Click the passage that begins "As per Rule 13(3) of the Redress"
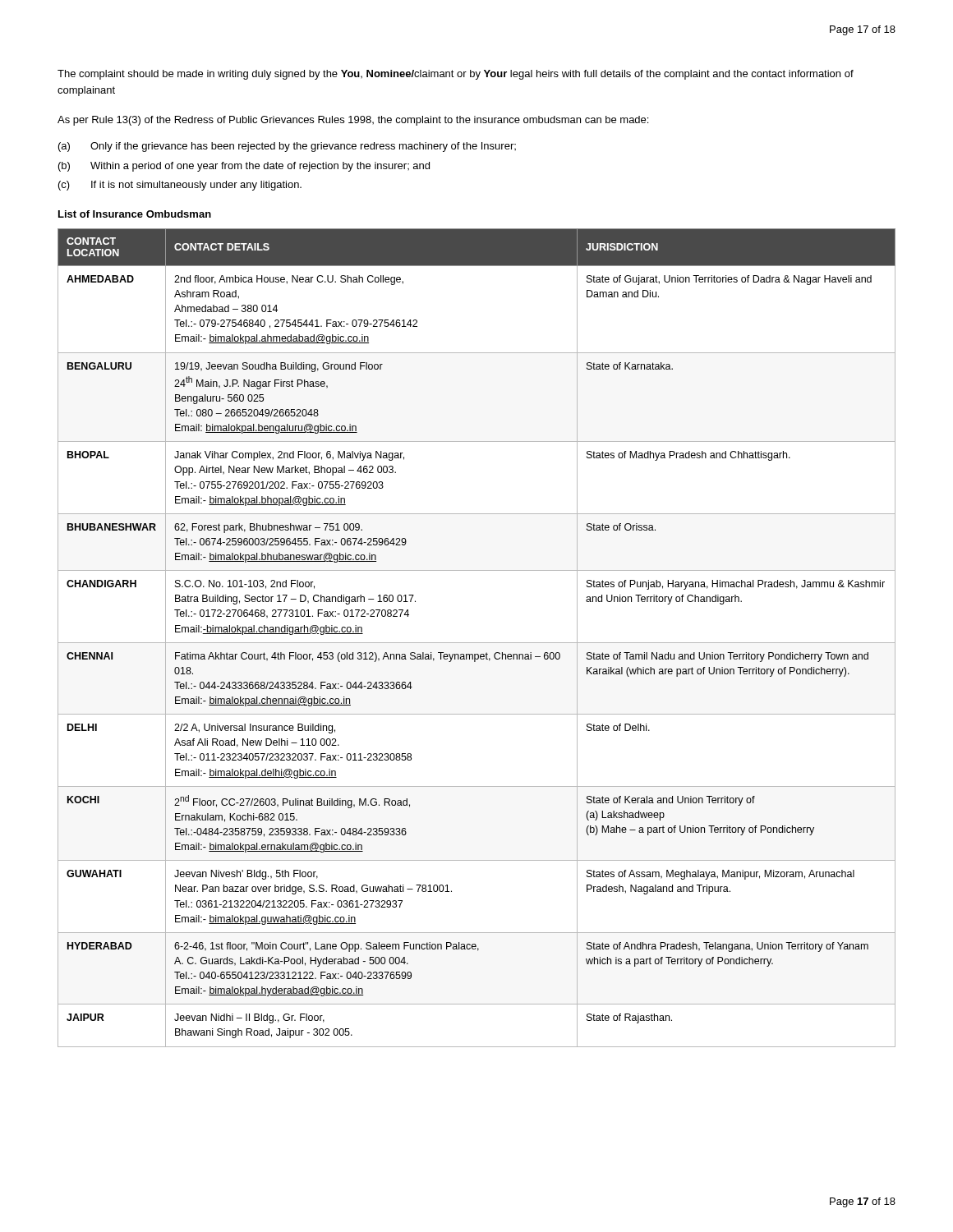953x1232 pixels. (x=353, y=120)
